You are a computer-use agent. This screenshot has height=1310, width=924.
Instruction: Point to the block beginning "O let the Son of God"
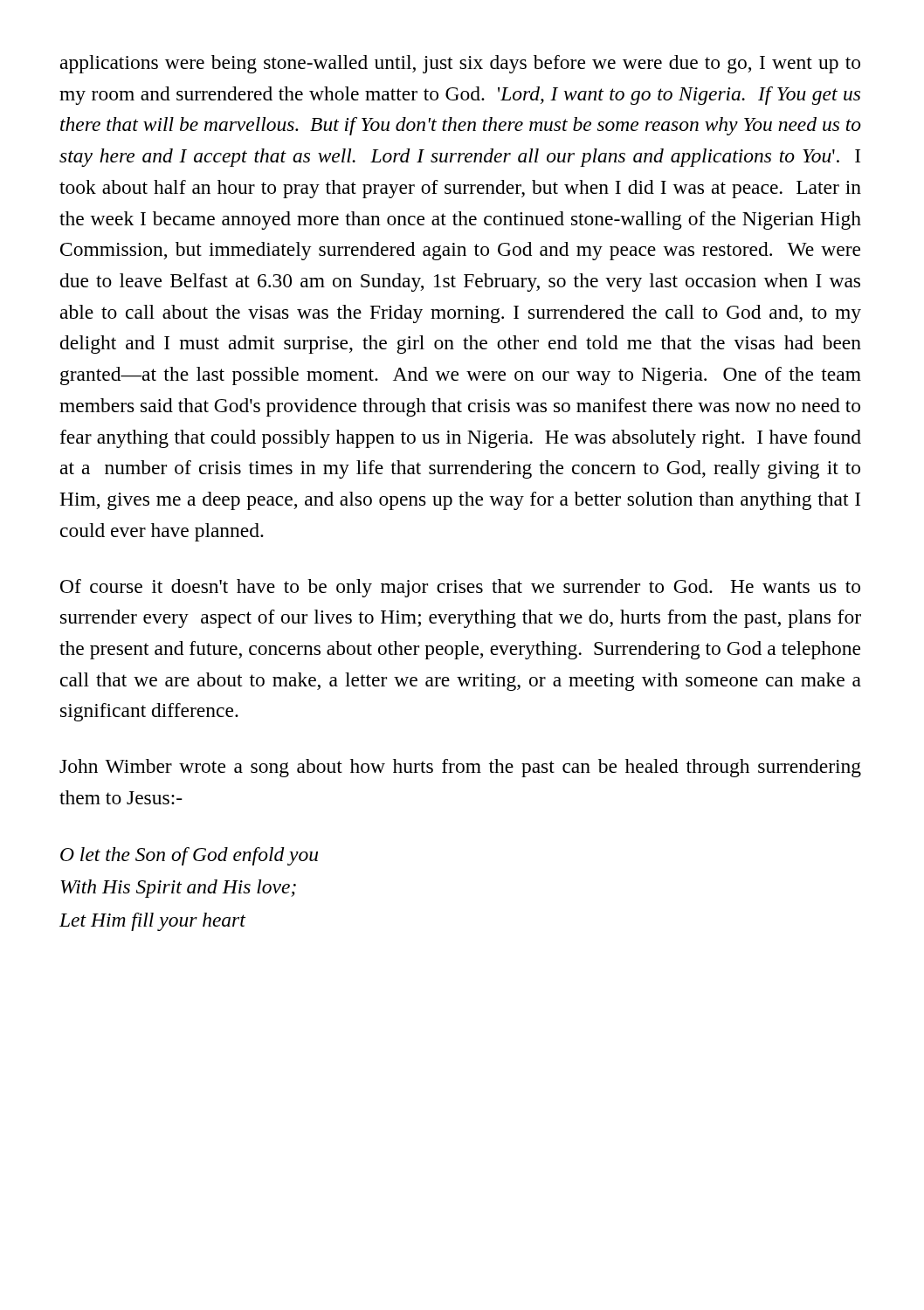189,887
